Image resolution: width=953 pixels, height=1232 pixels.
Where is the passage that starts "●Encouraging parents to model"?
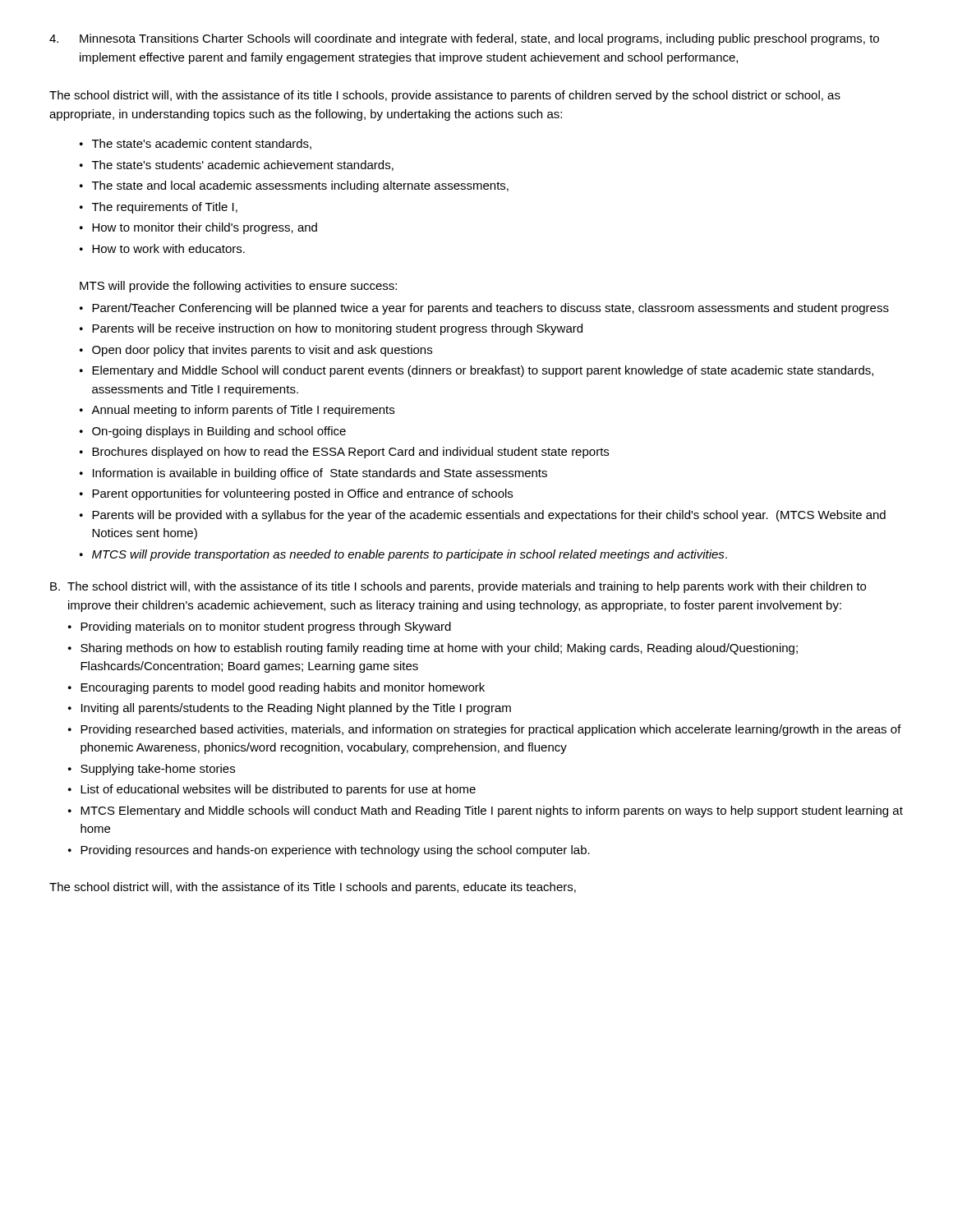coord(276,687)
